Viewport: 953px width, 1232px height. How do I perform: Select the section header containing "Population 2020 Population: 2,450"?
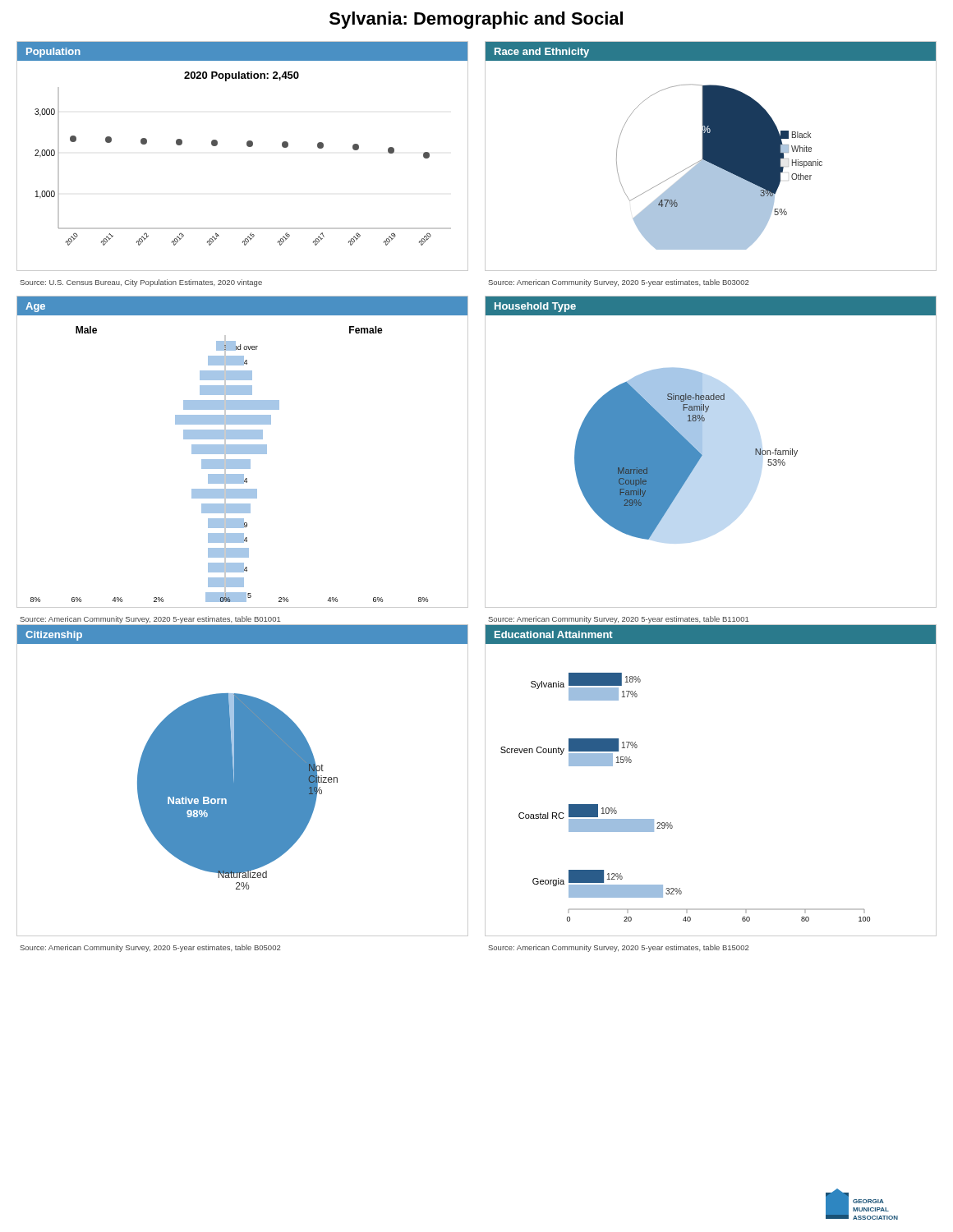tap(242, 151)
